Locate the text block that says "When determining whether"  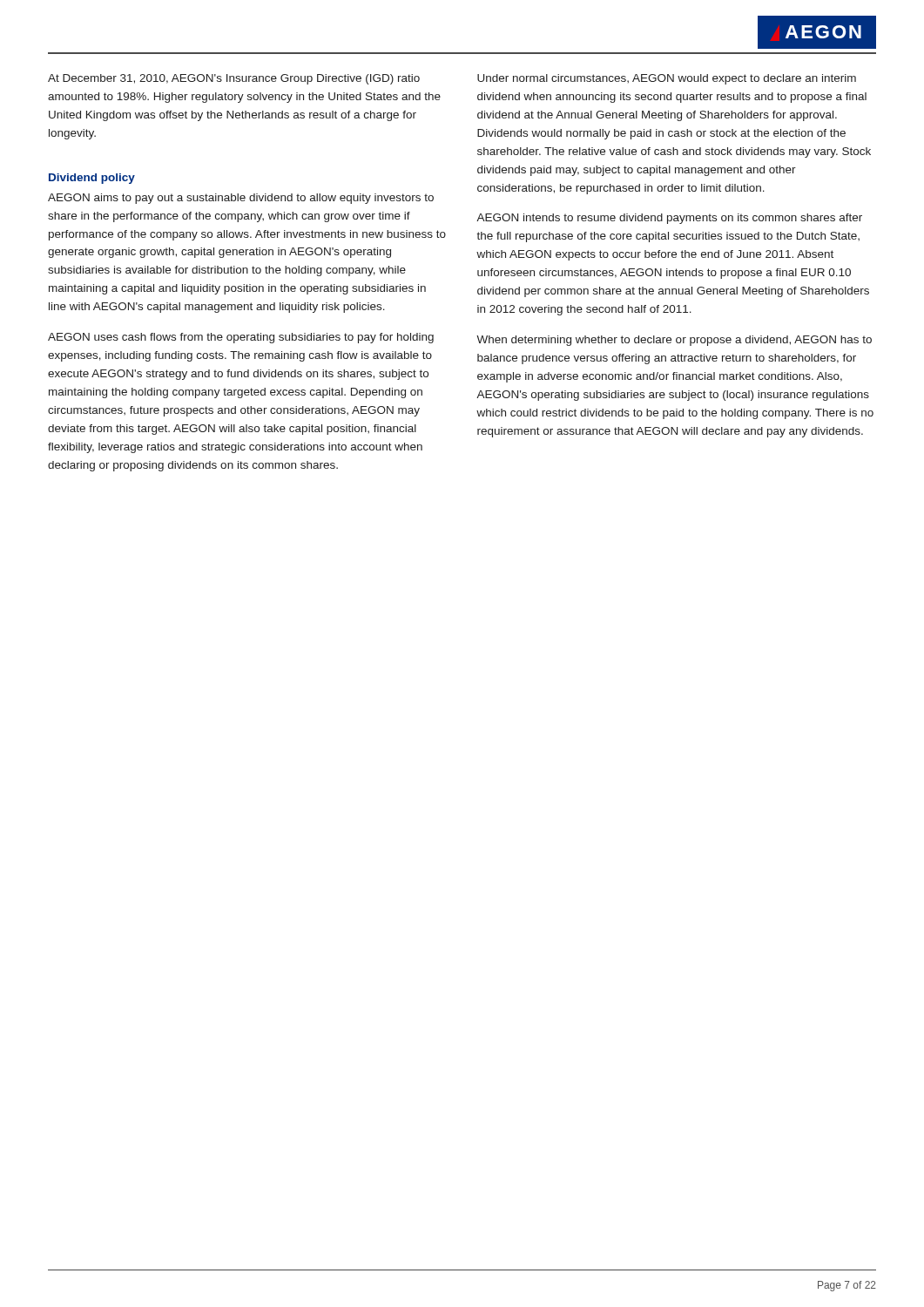675,385
